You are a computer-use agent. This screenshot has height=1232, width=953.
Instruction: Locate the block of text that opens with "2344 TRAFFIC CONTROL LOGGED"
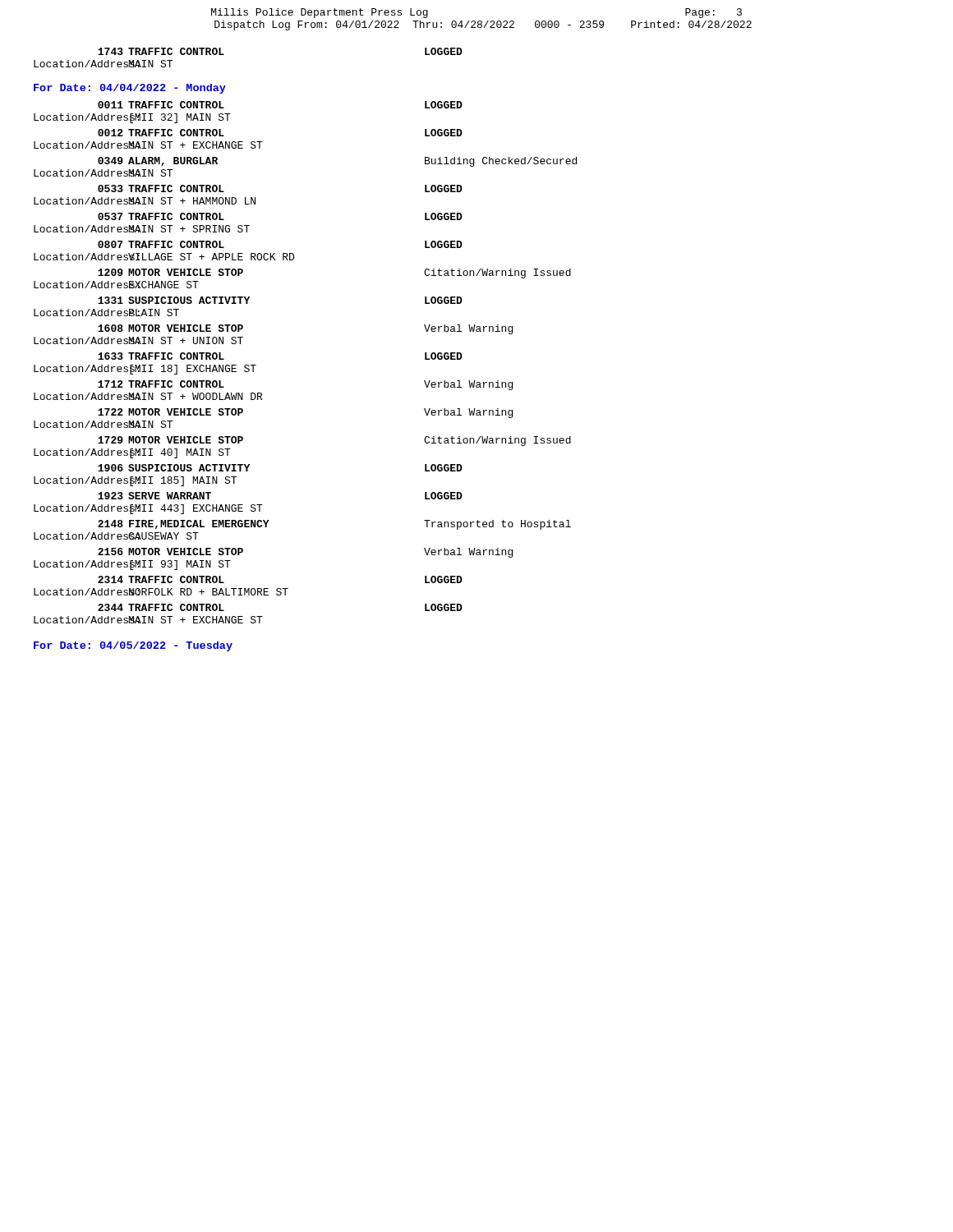[248, 614]
